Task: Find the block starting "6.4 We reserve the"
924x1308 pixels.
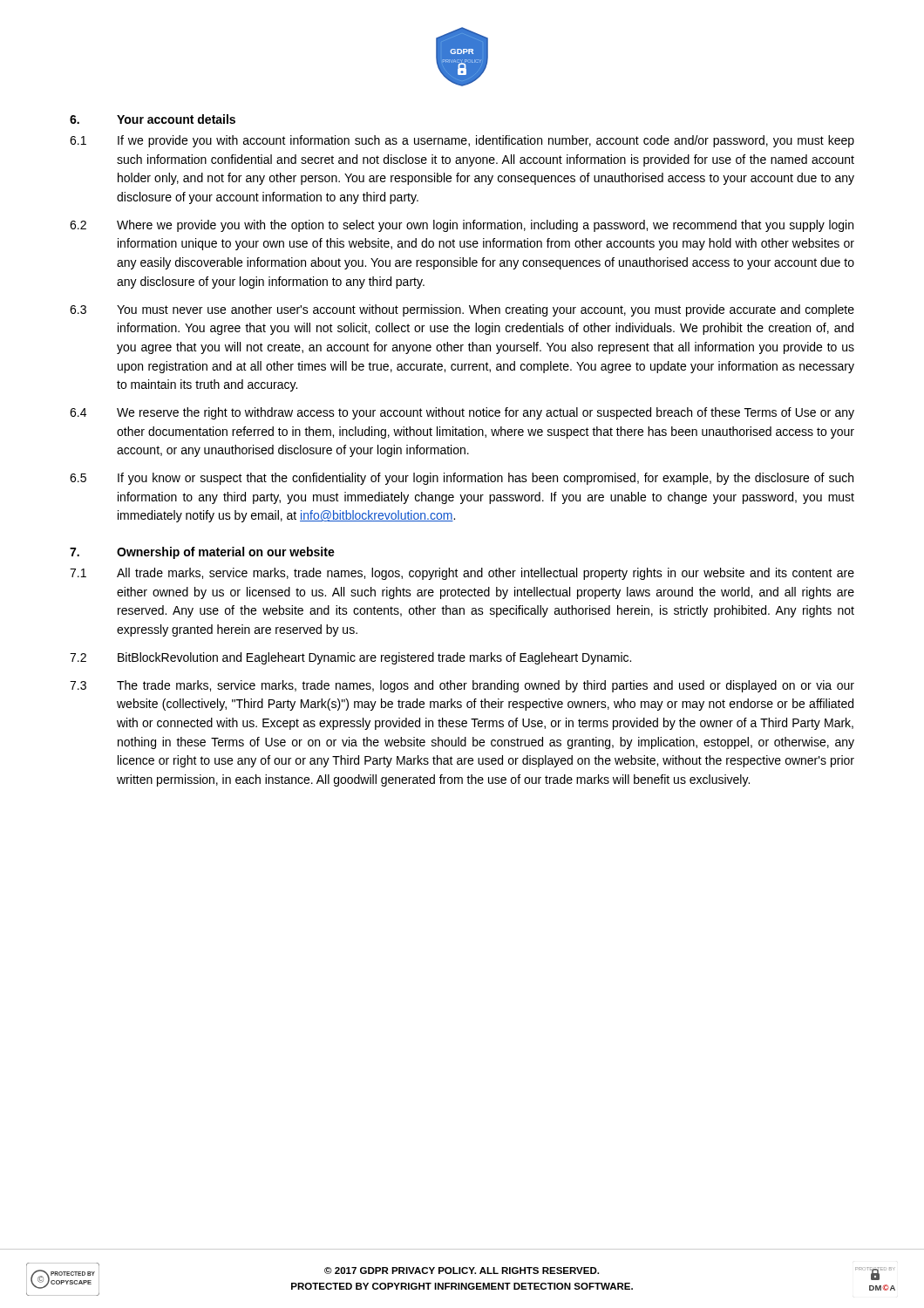Action: 462,432
